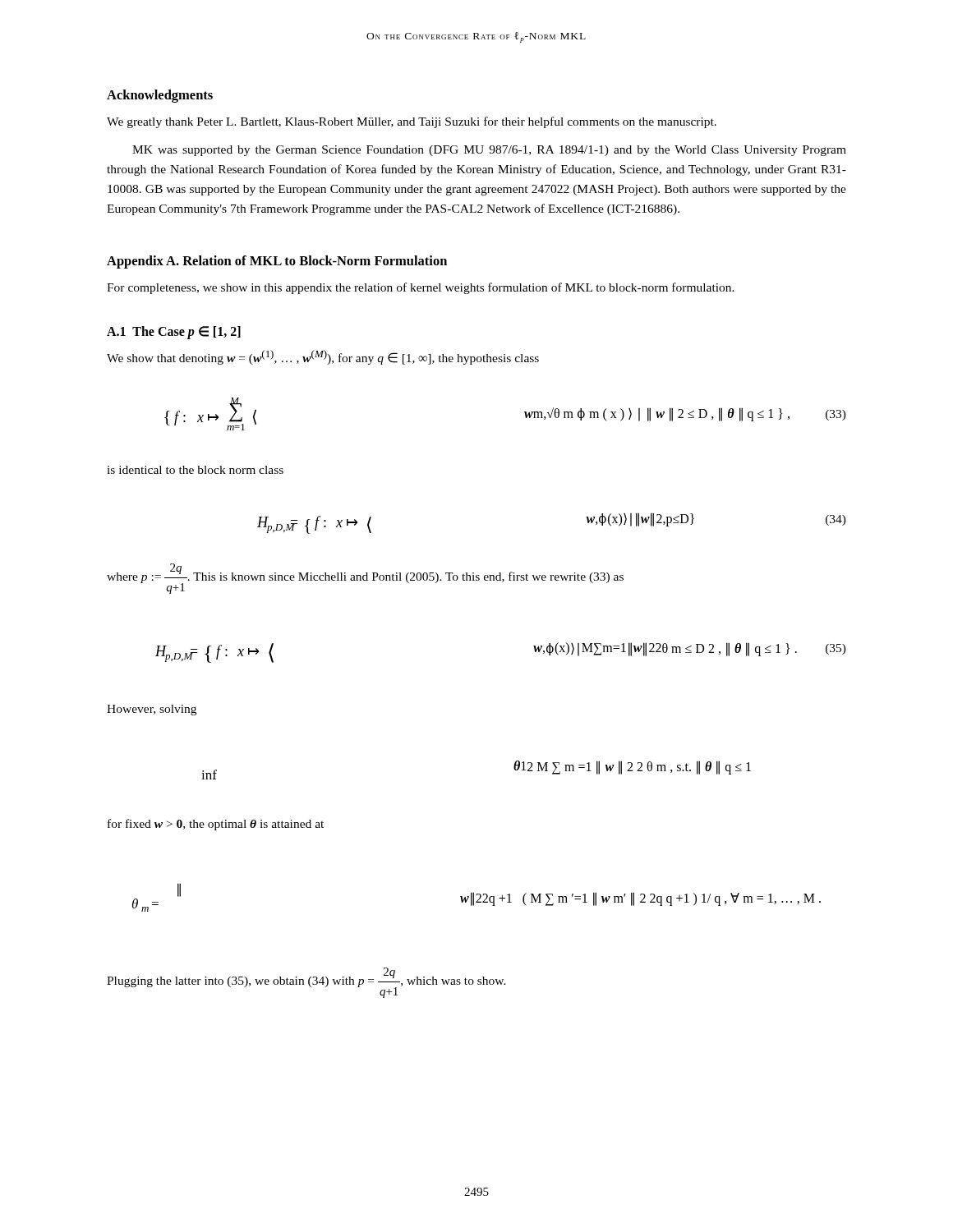The image size is (953, 1232).
Task: Select the formula with the text "θ m = ∥"
Action: (476, 898)
